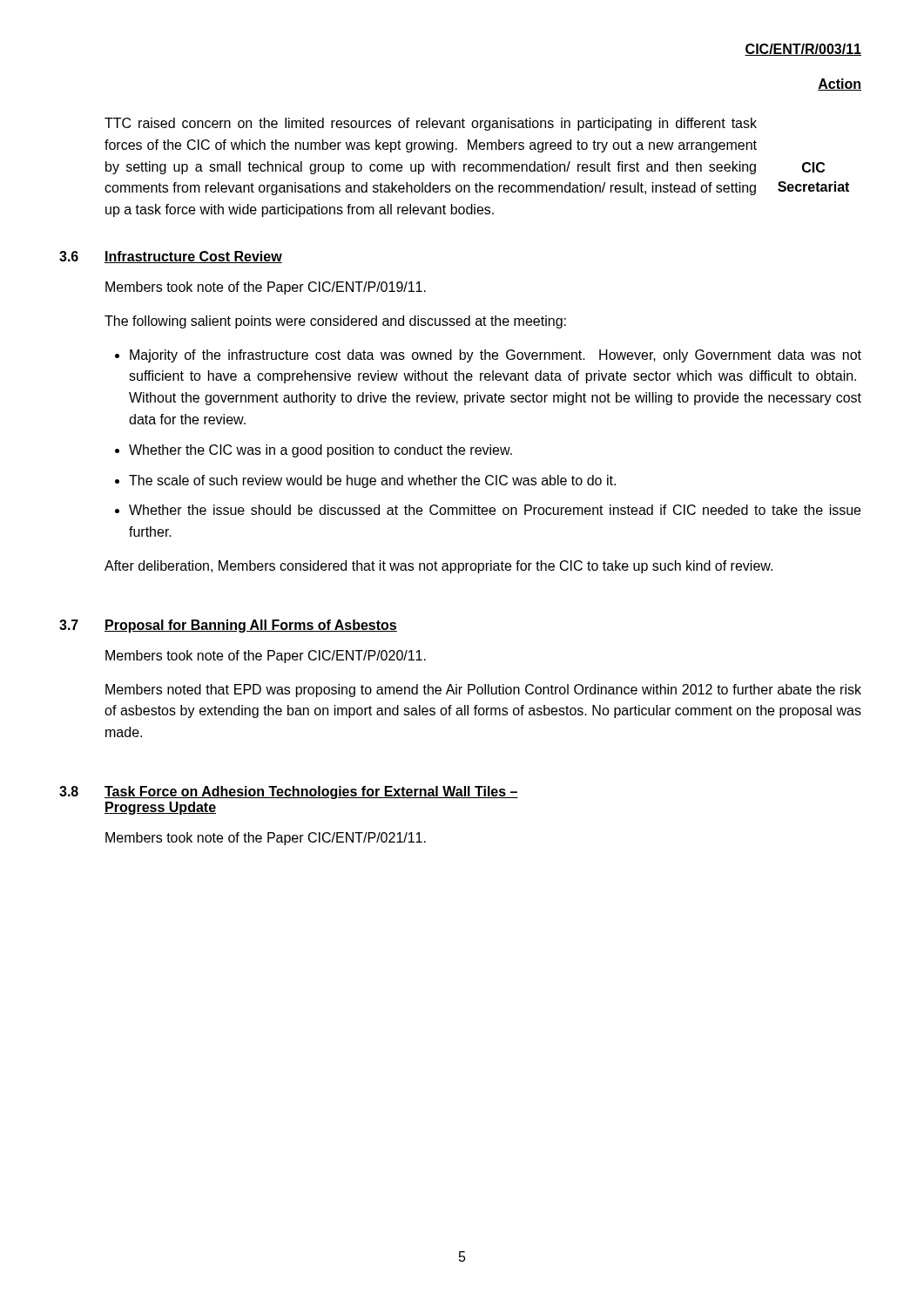The height and width of the screenshot is (1307, 924).
Task: Click on the block starting "Majority of the infrastructure cost data was"
Action: [x=495, y=387]
